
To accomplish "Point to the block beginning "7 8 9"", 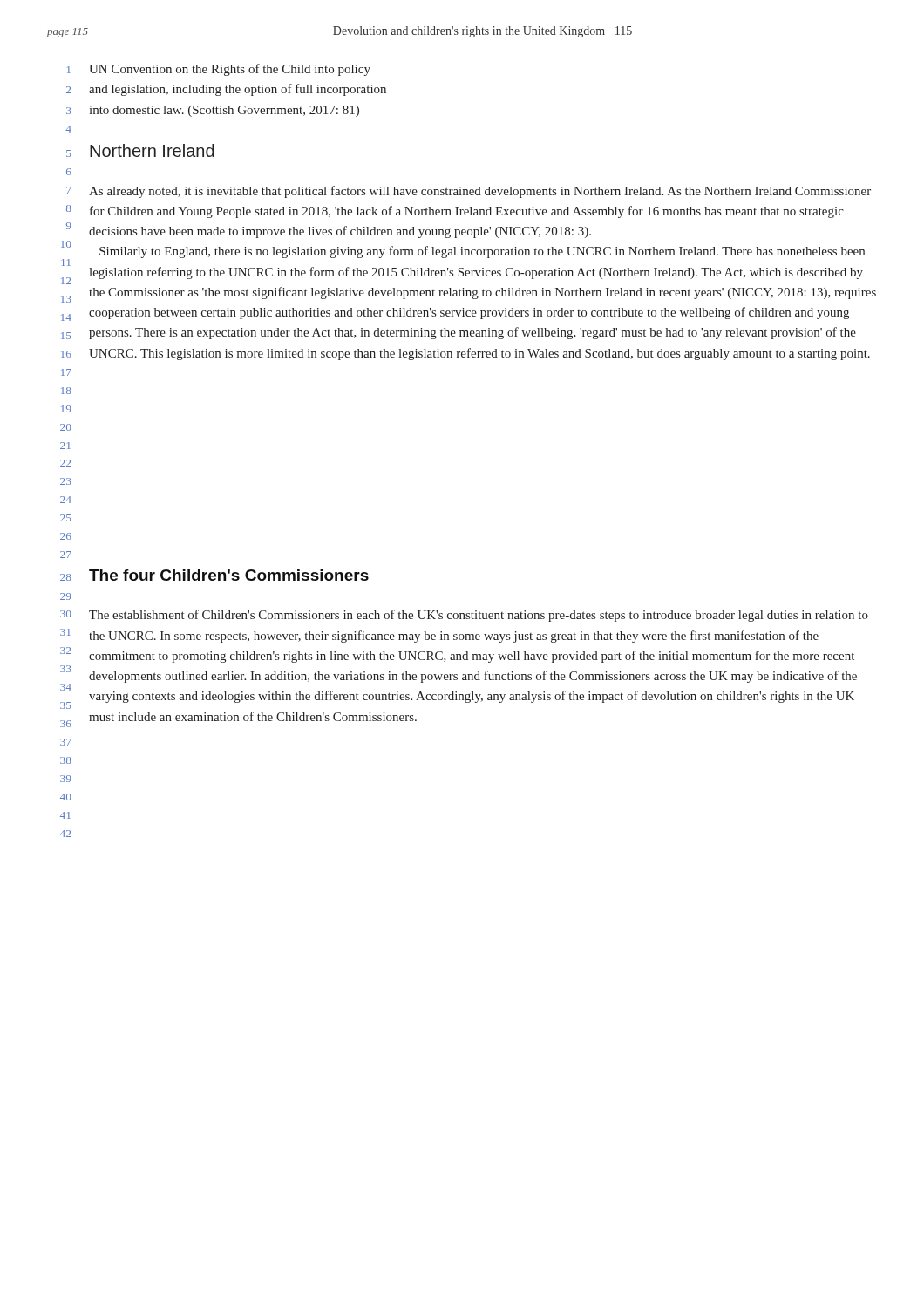I will tap(462, 363).
